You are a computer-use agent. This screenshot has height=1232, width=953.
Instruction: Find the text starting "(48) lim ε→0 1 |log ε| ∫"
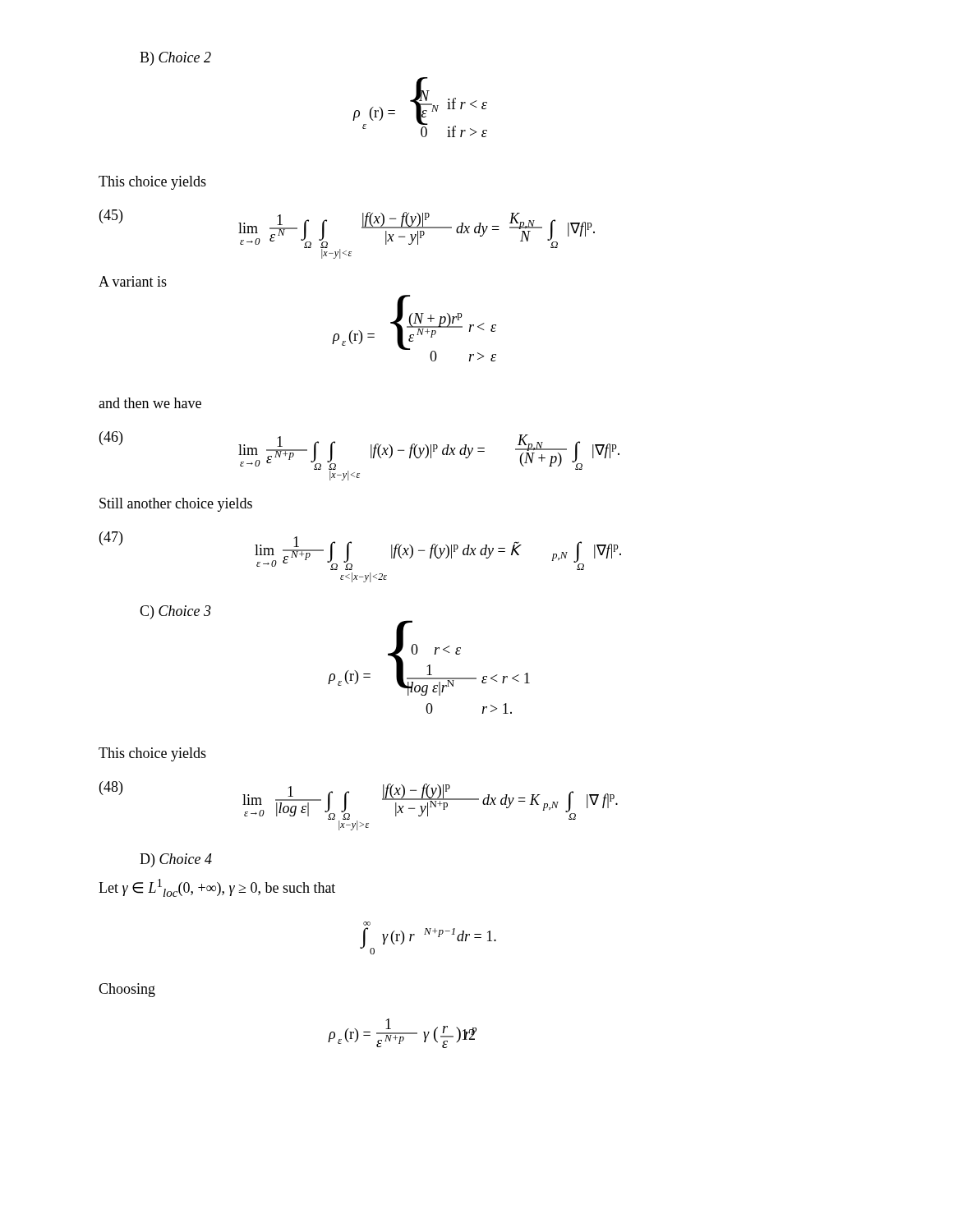pyautogui.click(x=468, y=805)
